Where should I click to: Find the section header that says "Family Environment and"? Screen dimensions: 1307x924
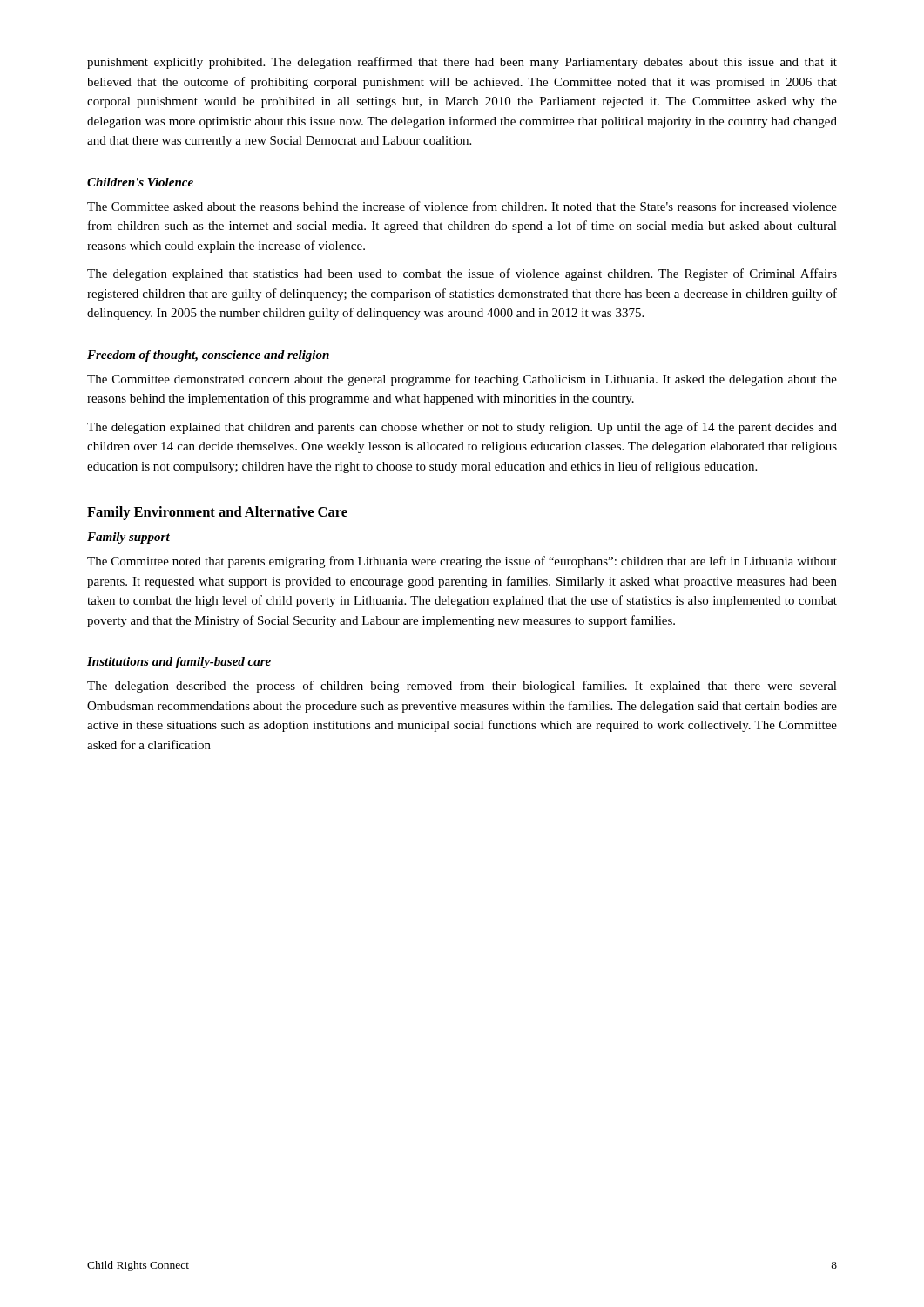pos(217,512)
